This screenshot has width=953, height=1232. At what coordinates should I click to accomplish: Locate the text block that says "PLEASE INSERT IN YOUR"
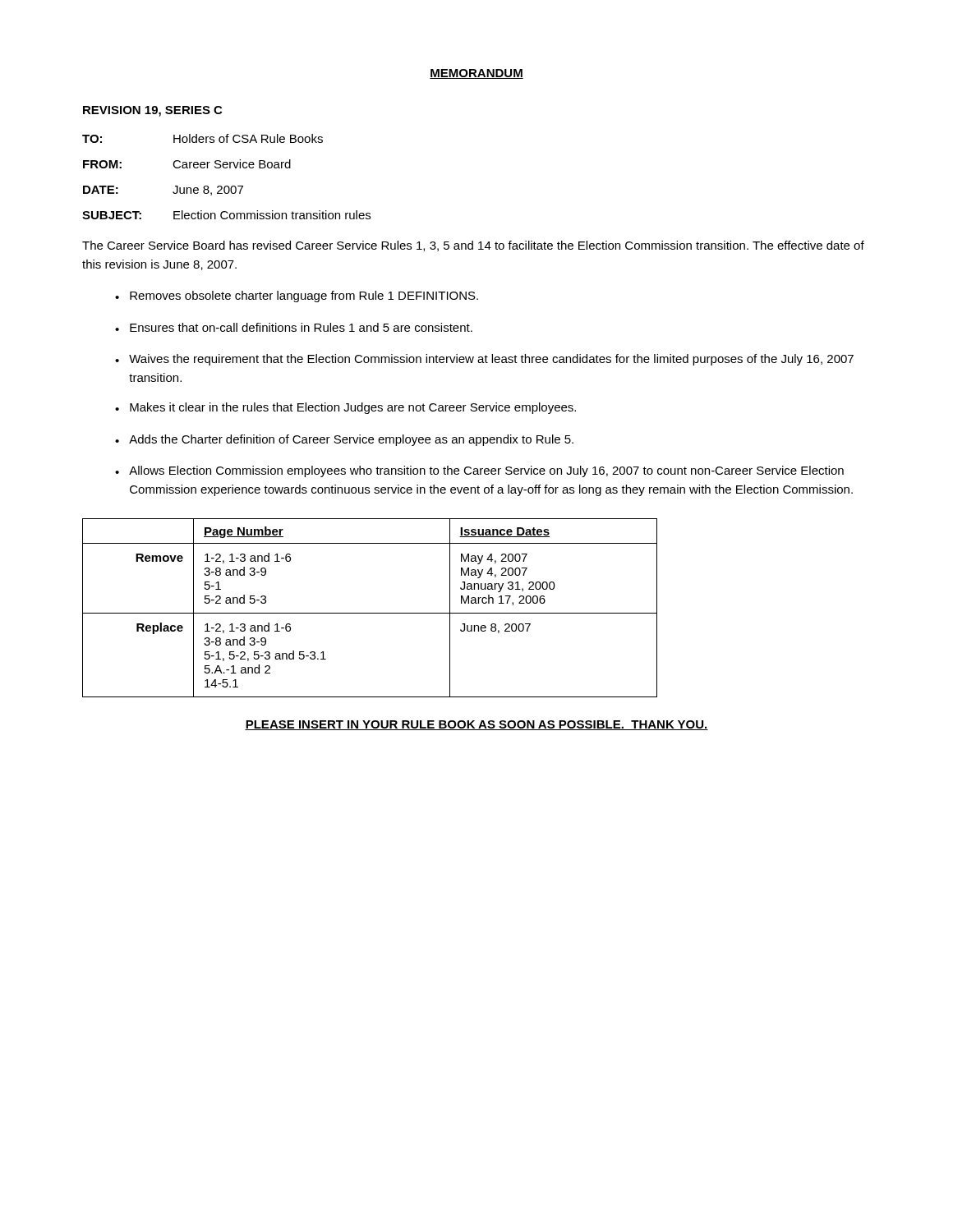pyautogui.click(x=476, y=724)
